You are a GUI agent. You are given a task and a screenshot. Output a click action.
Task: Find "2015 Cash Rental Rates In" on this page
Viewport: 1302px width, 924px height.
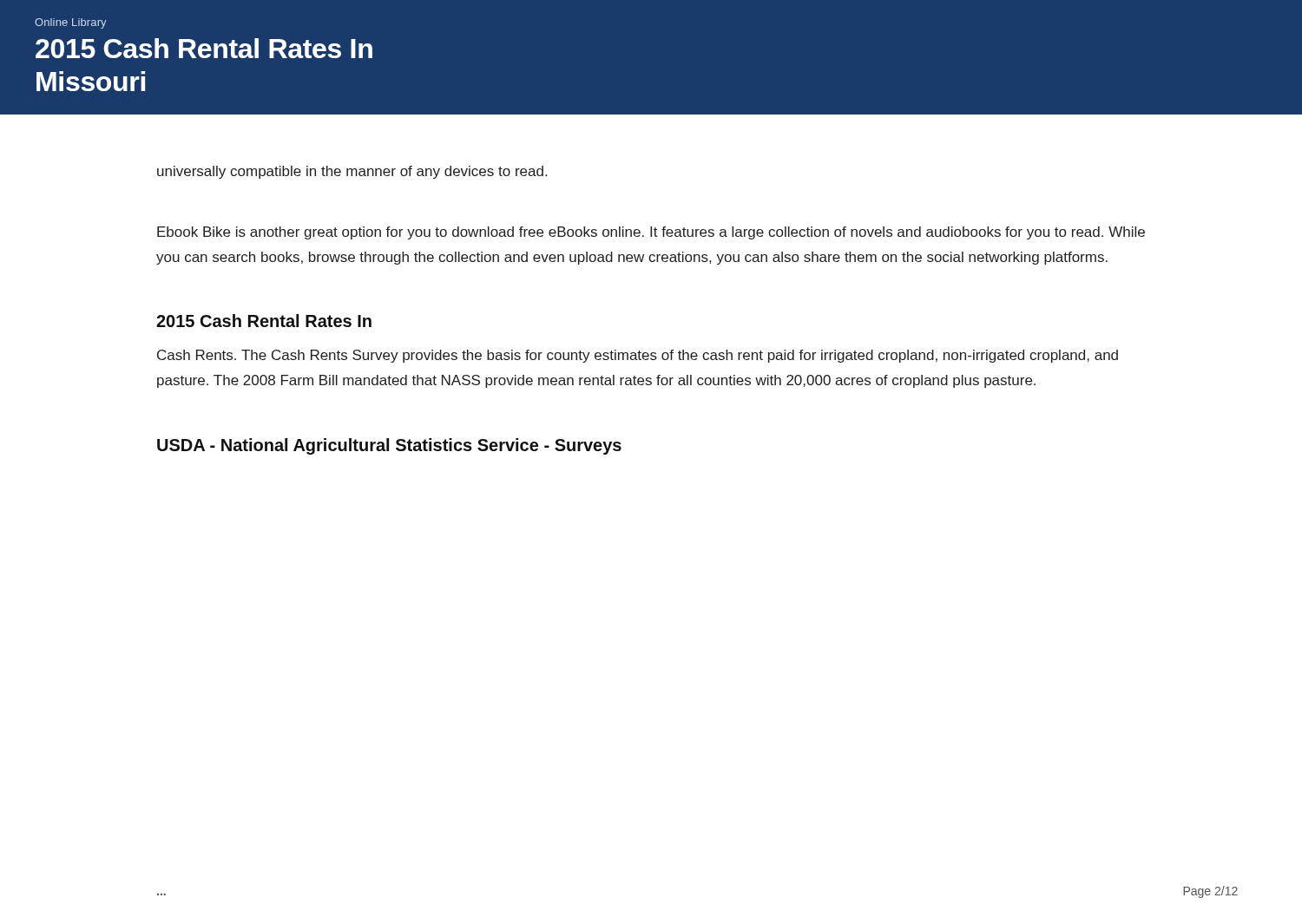coord(264,321)
